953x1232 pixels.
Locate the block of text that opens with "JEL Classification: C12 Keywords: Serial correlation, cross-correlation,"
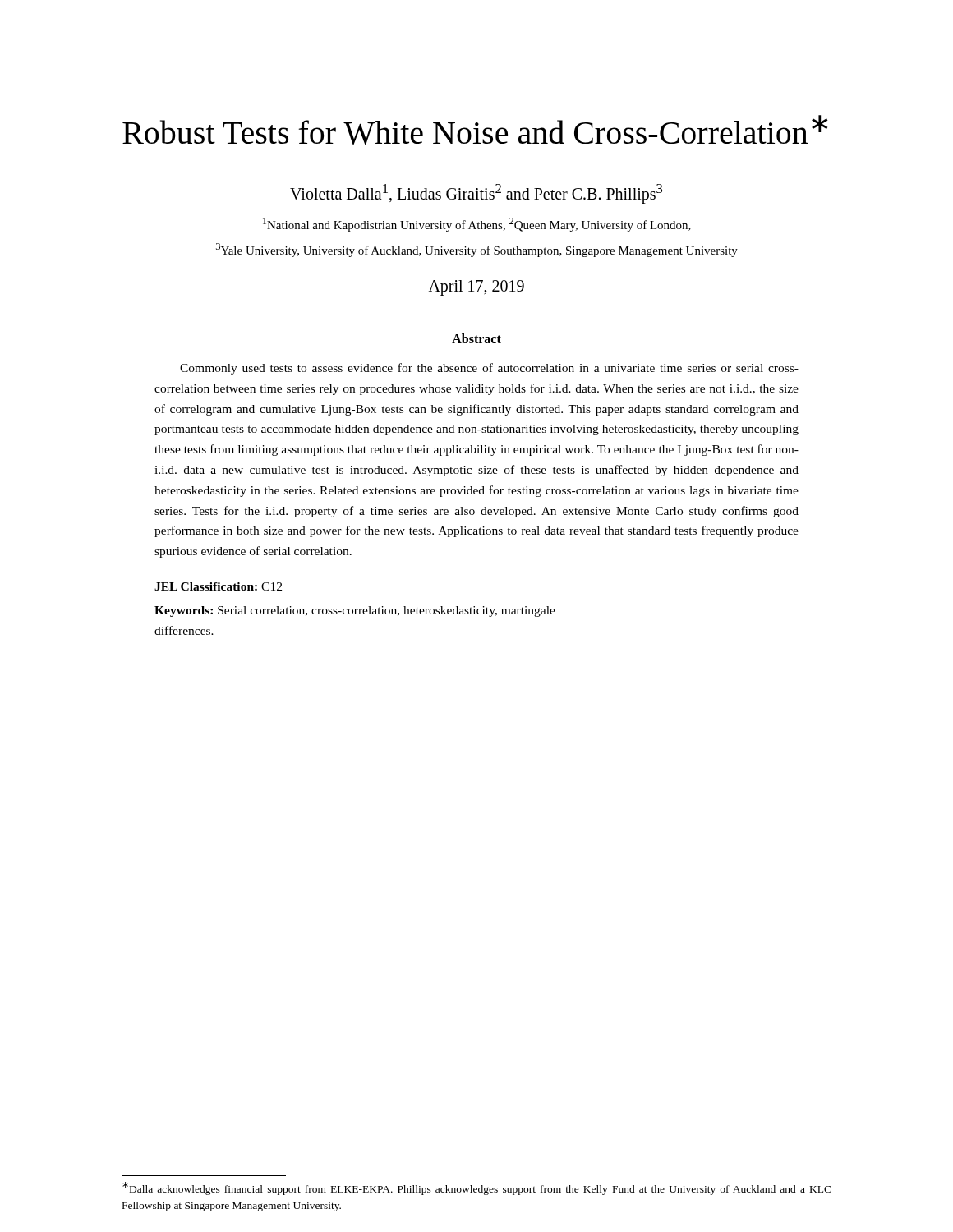pos(476,609)
